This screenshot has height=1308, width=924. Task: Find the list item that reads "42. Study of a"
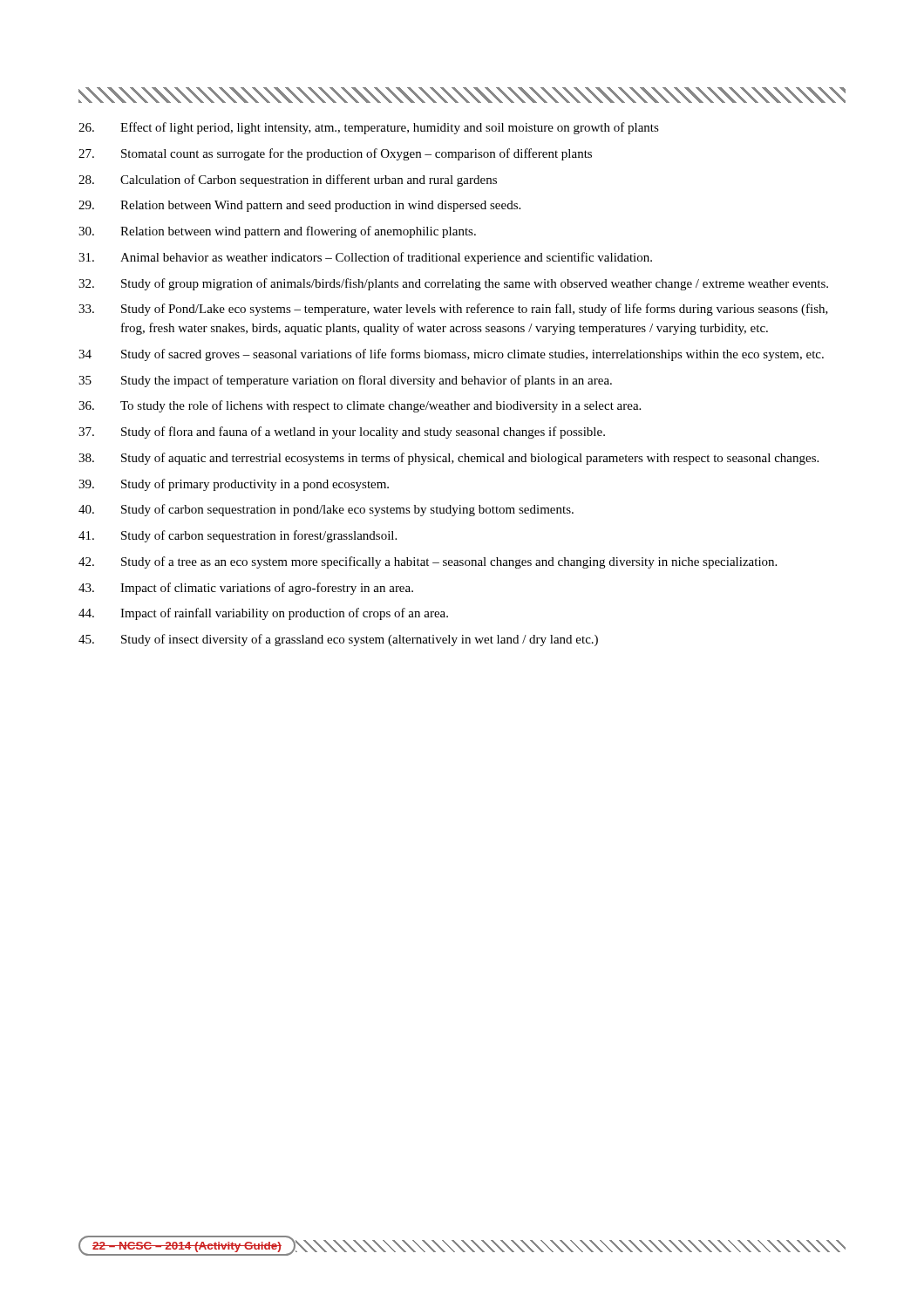(462, 562)
